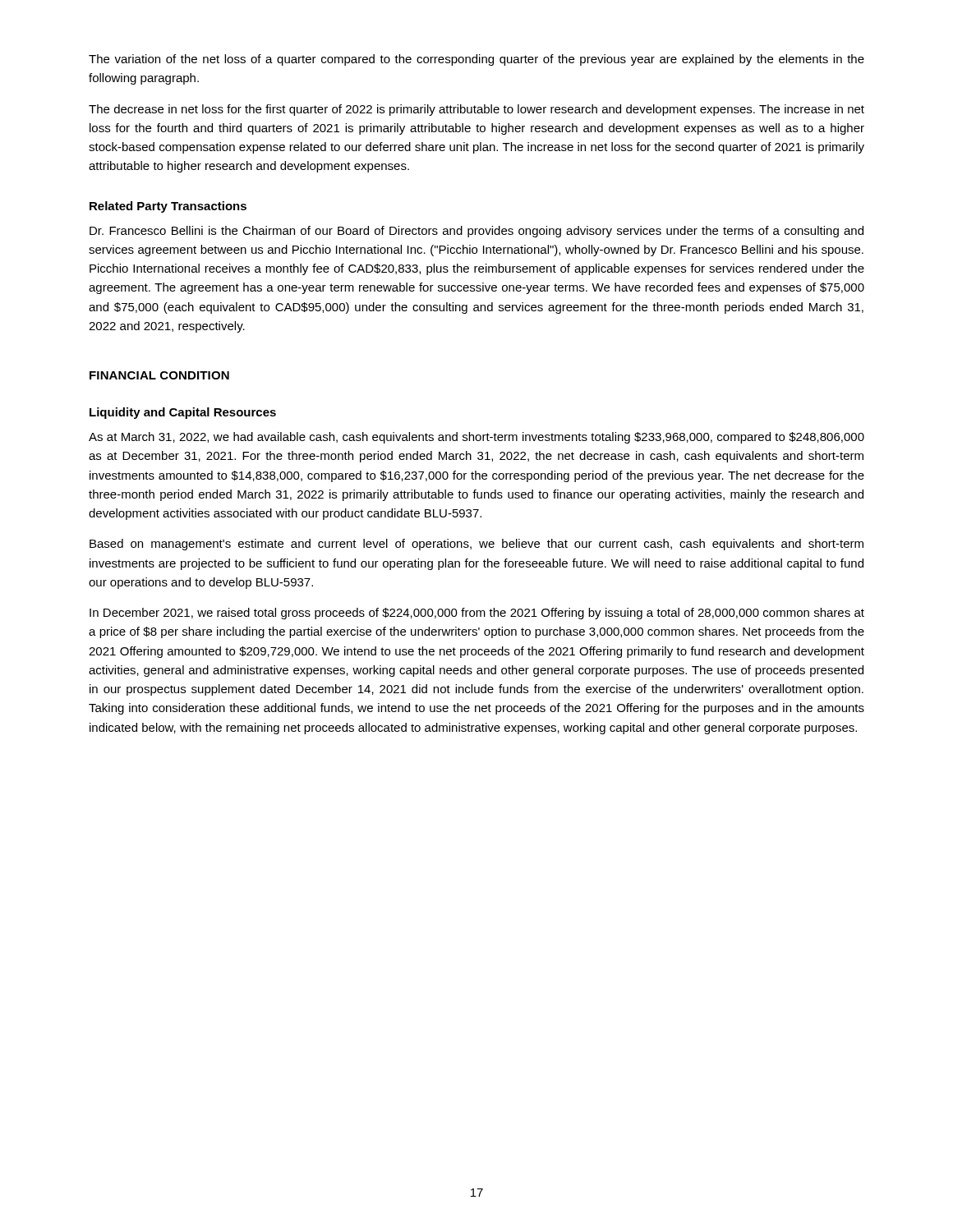The width and height of the screenshot is (953, 1232).
Task: Click where it says "FINANCIAL CONDITION"
Action: point(159,375)
